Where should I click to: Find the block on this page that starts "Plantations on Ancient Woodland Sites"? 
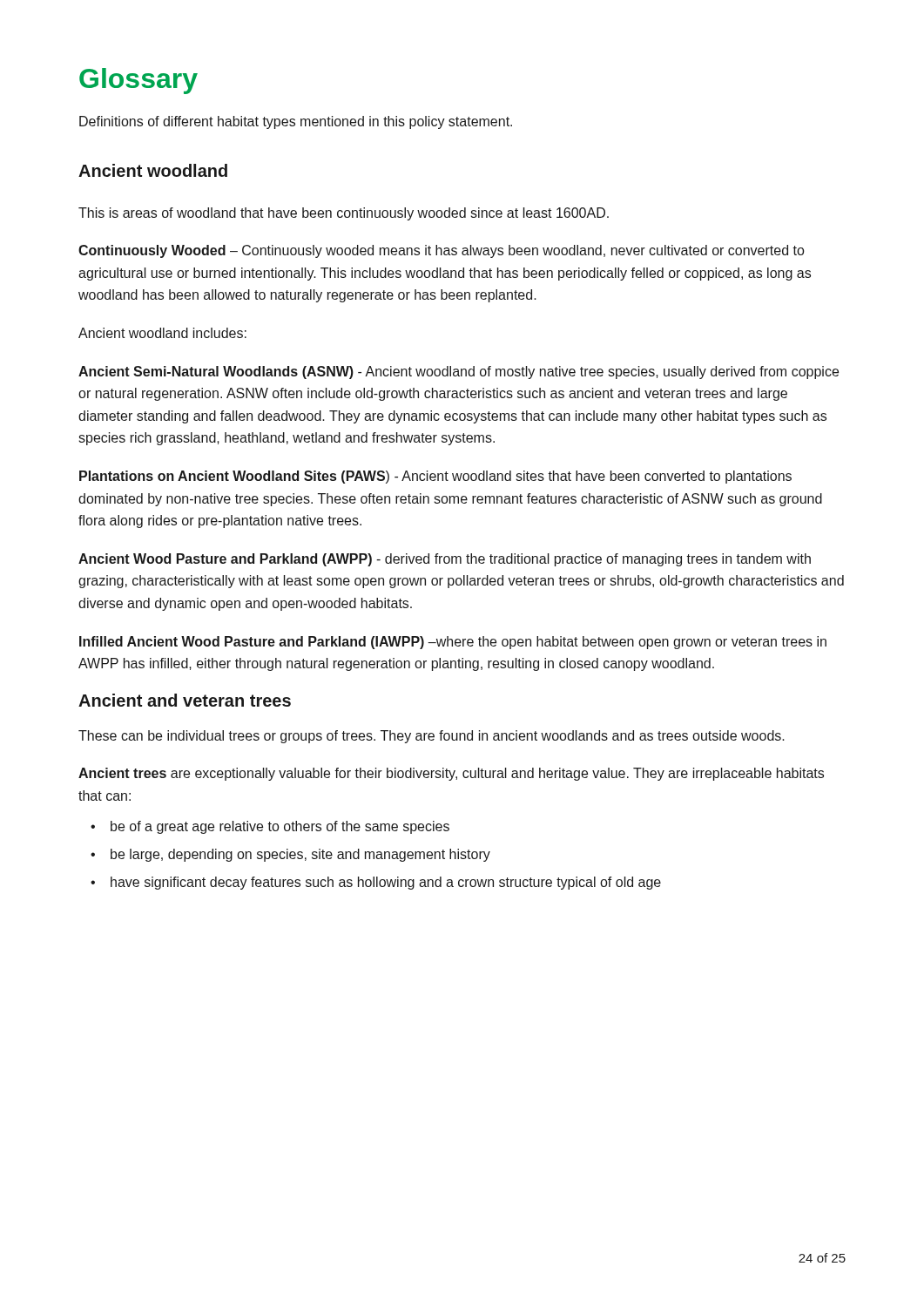pyautogui.click(x=450, y=498)
